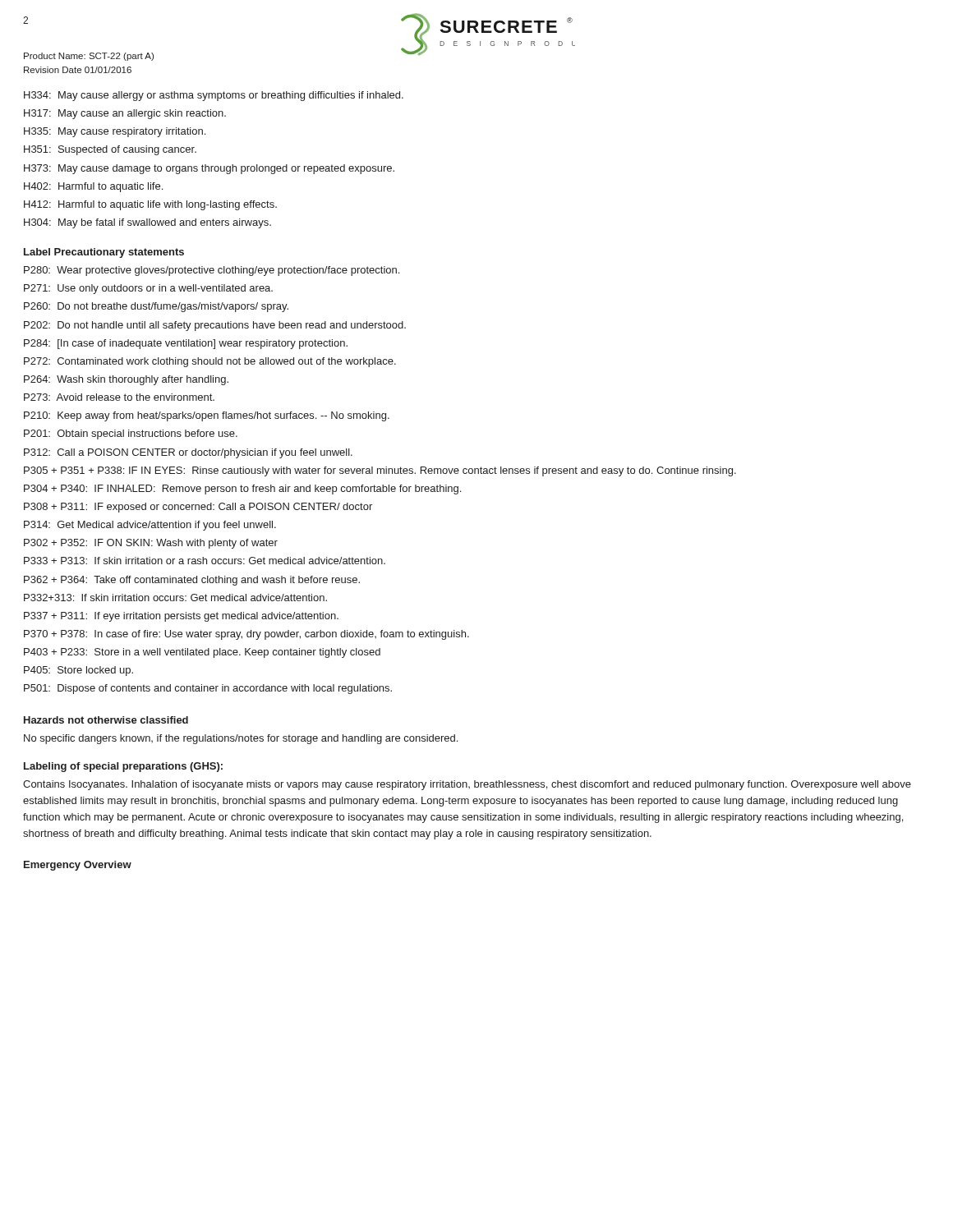Locate the text block that reads "Contains Isocyanates. Inhalation of isocyanate mists or"
The width and height of the screenshot is (953, 1232).
coord(467,808)
